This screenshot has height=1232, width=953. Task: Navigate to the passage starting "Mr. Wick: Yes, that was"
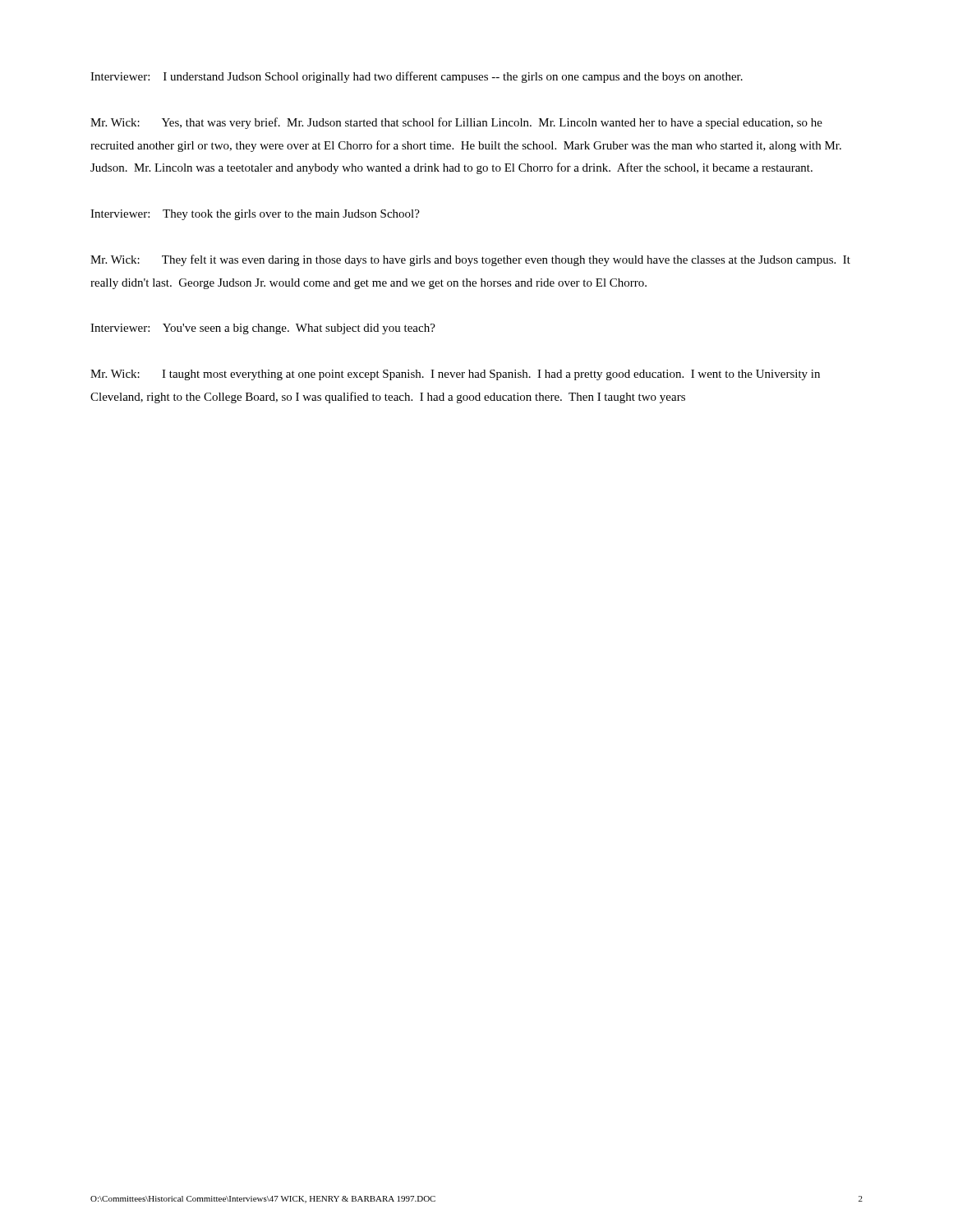tap(466, 145)
